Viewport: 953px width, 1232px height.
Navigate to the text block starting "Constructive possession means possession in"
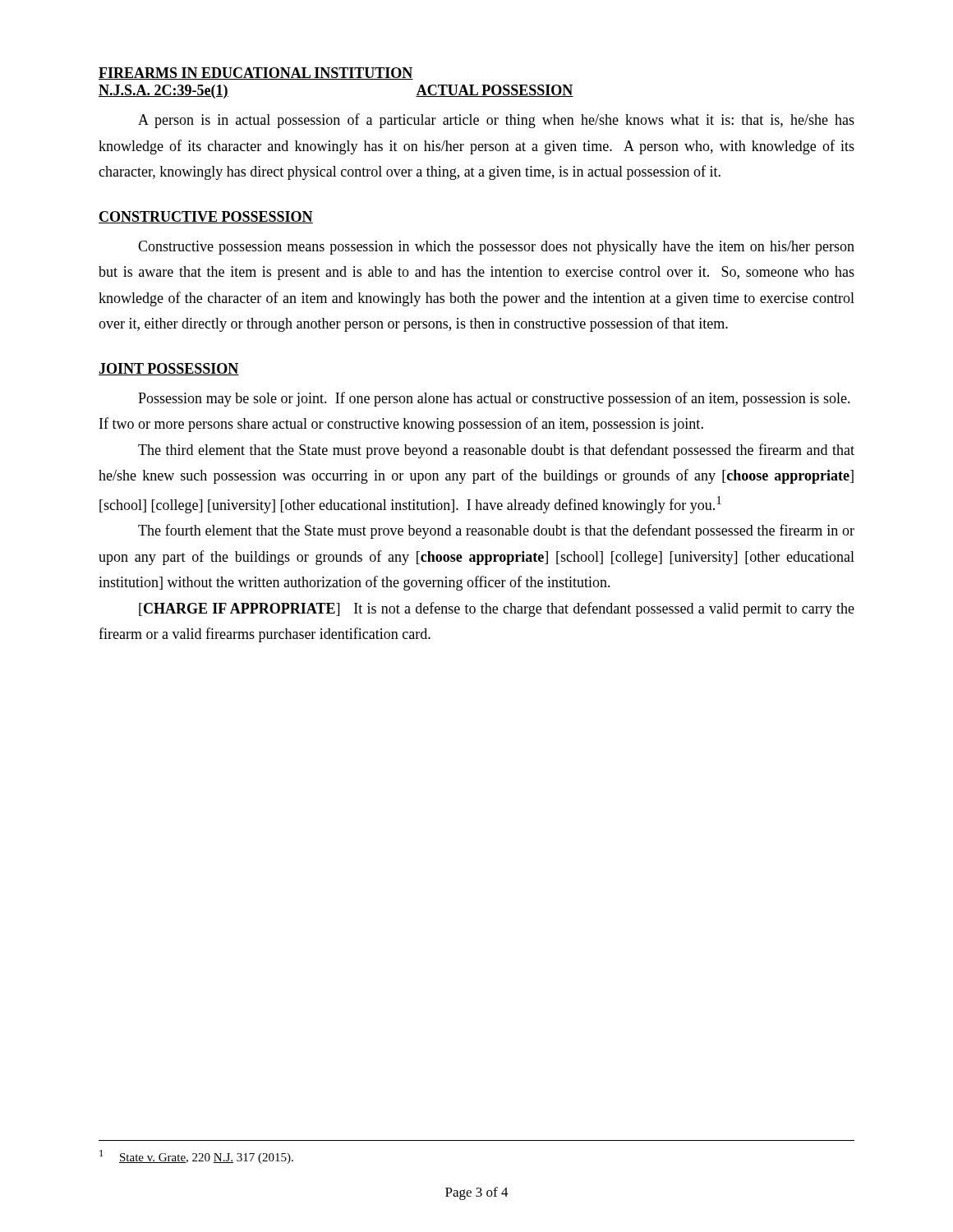476,285
